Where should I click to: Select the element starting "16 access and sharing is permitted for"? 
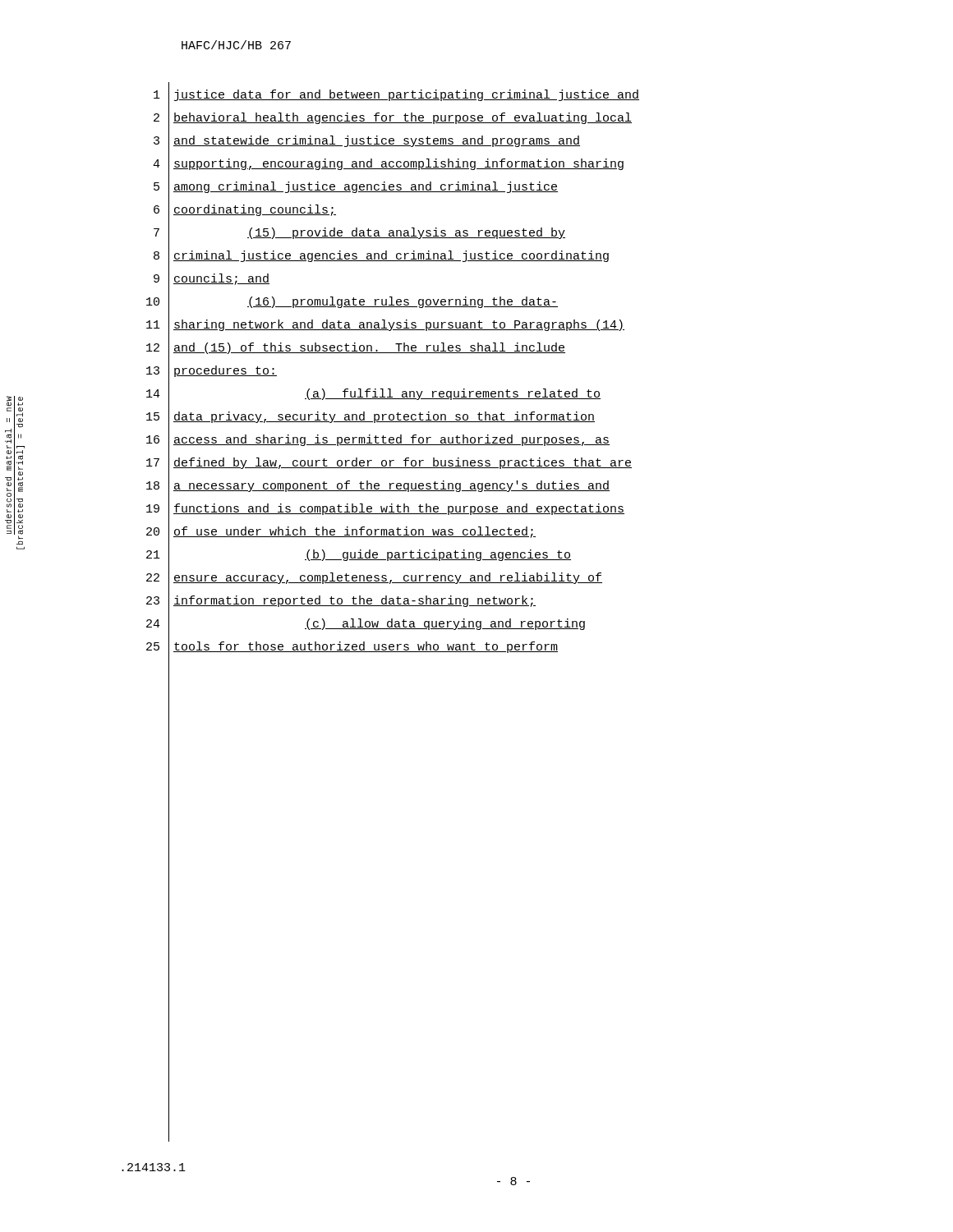click(x=513, y=441)
